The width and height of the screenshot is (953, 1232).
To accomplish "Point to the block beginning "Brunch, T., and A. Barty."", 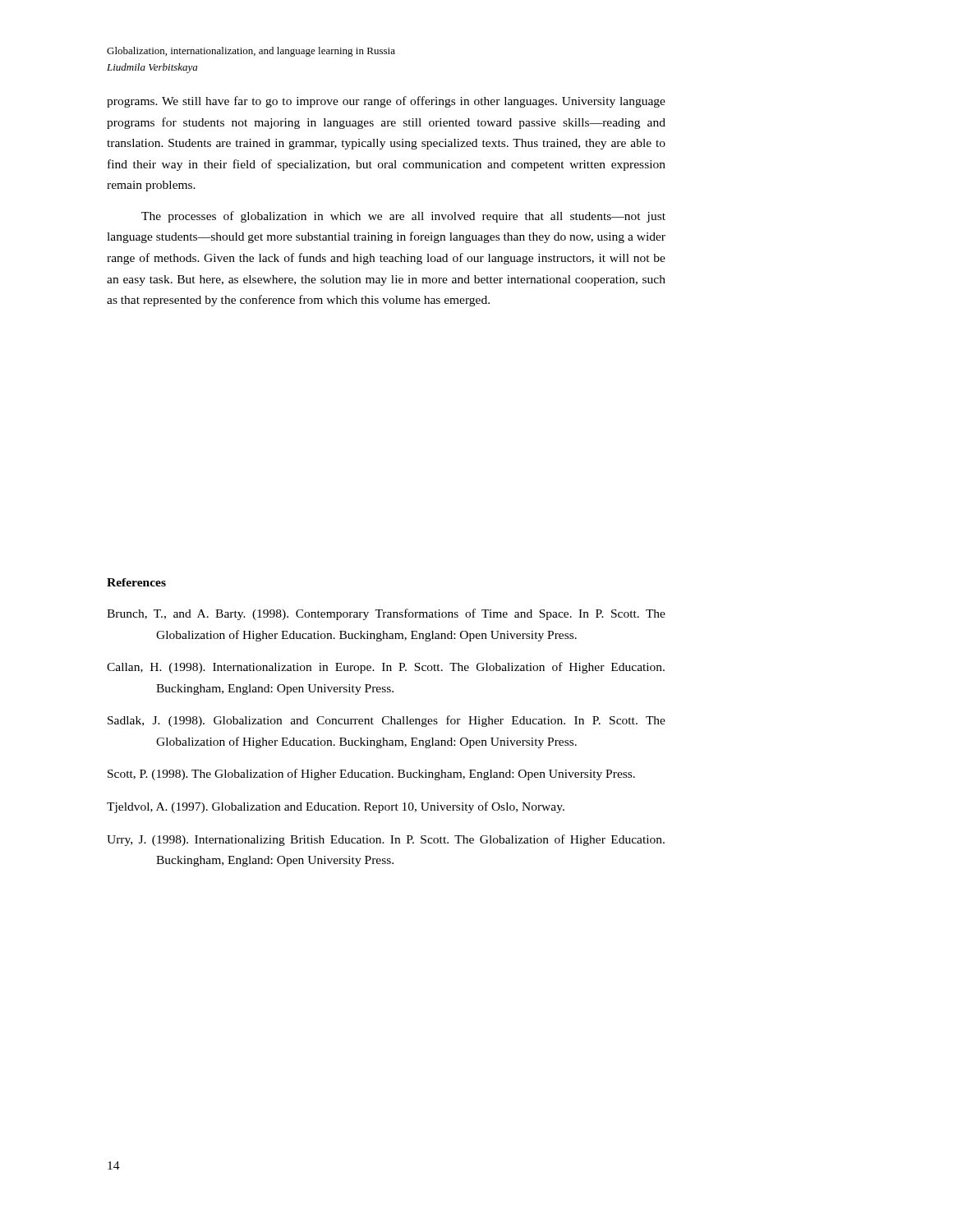I will (x=386, y=624).
